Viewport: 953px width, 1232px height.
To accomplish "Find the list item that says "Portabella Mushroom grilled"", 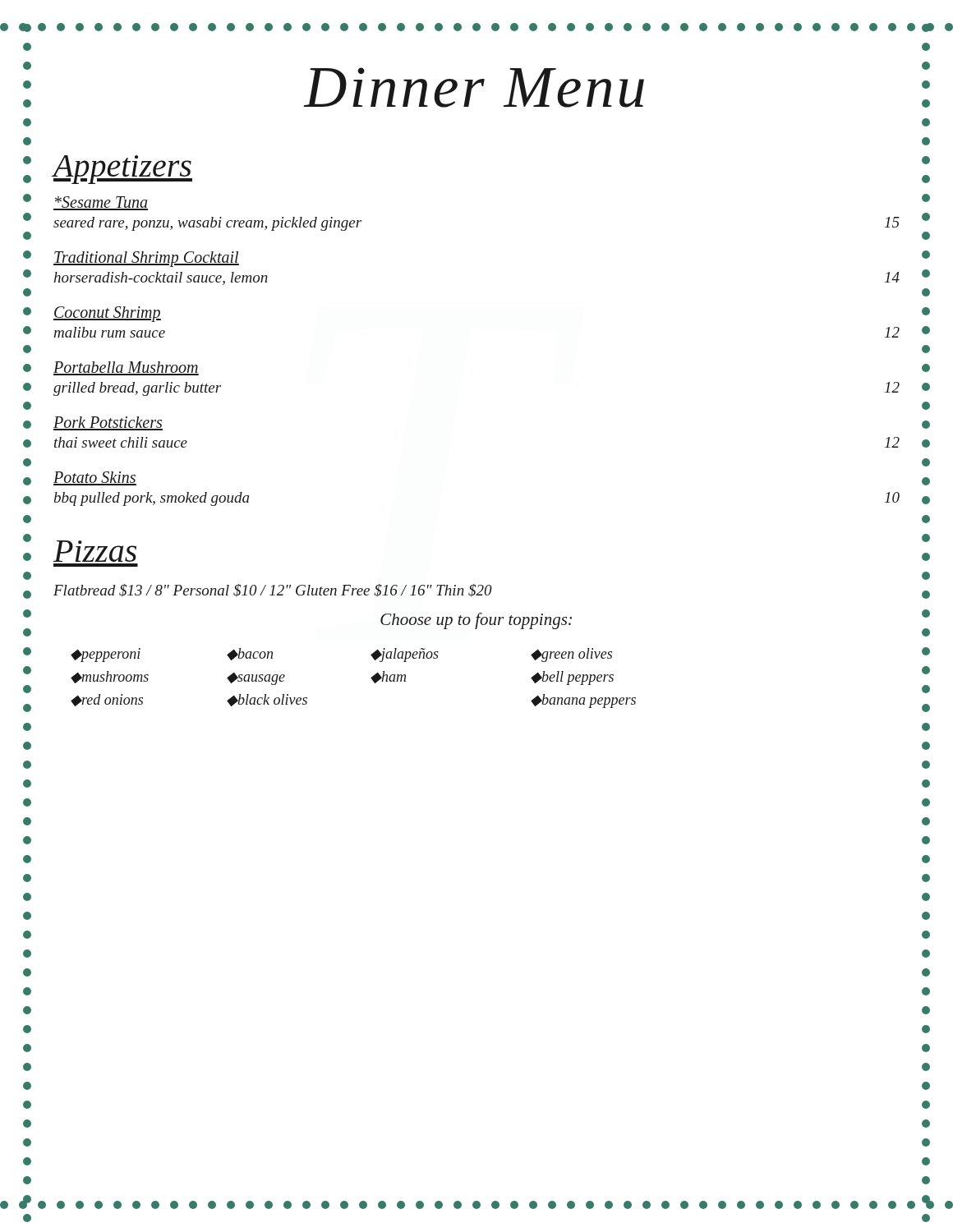I will (126, 368).
